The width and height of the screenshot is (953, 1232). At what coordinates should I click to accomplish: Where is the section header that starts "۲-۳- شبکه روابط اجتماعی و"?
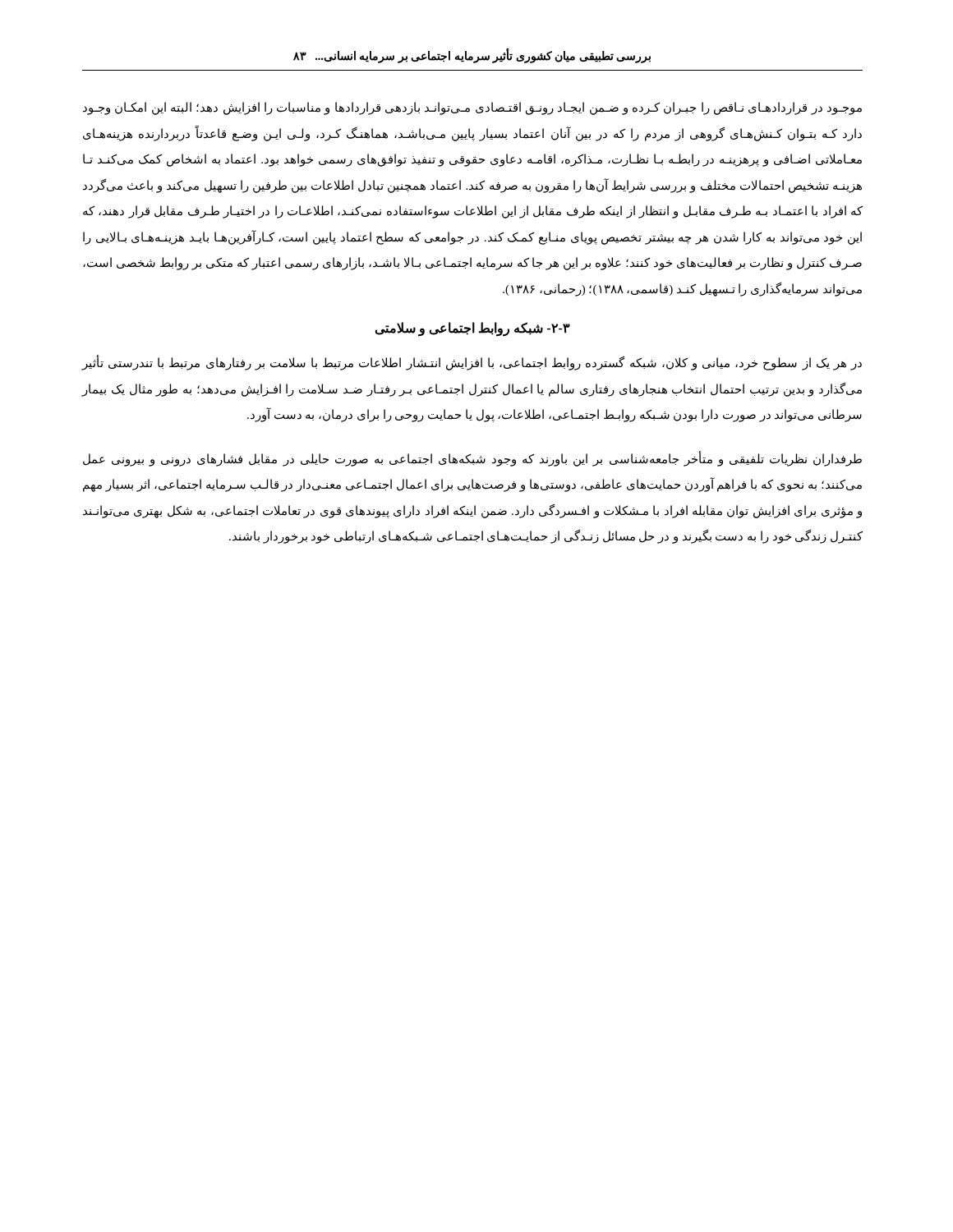pyautogui.click(x=472, y=328)
